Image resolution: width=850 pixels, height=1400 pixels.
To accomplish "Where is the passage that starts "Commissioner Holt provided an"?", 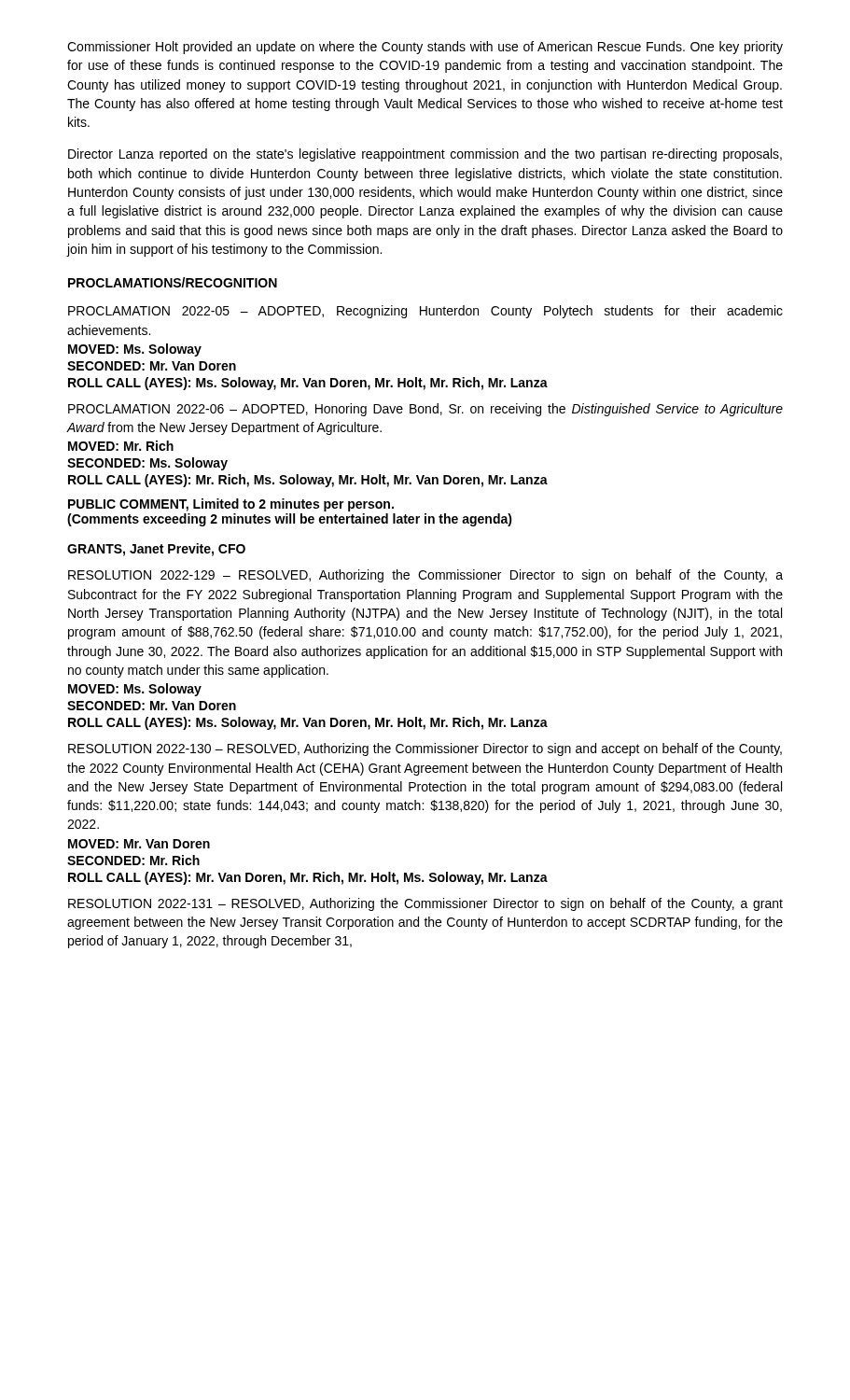I will tap(425, 85).
